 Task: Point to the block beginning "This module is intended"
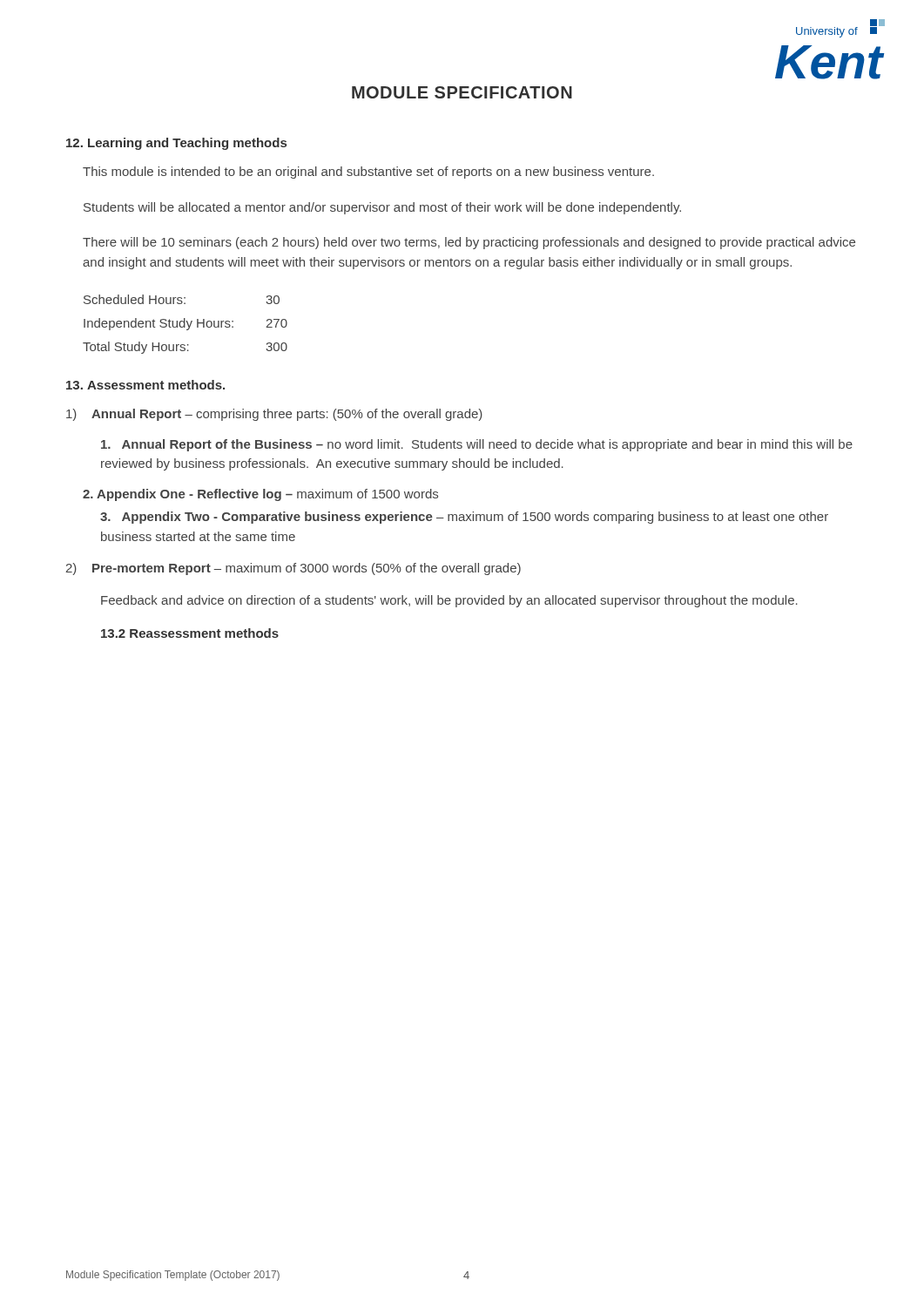(x=369, y=171)
